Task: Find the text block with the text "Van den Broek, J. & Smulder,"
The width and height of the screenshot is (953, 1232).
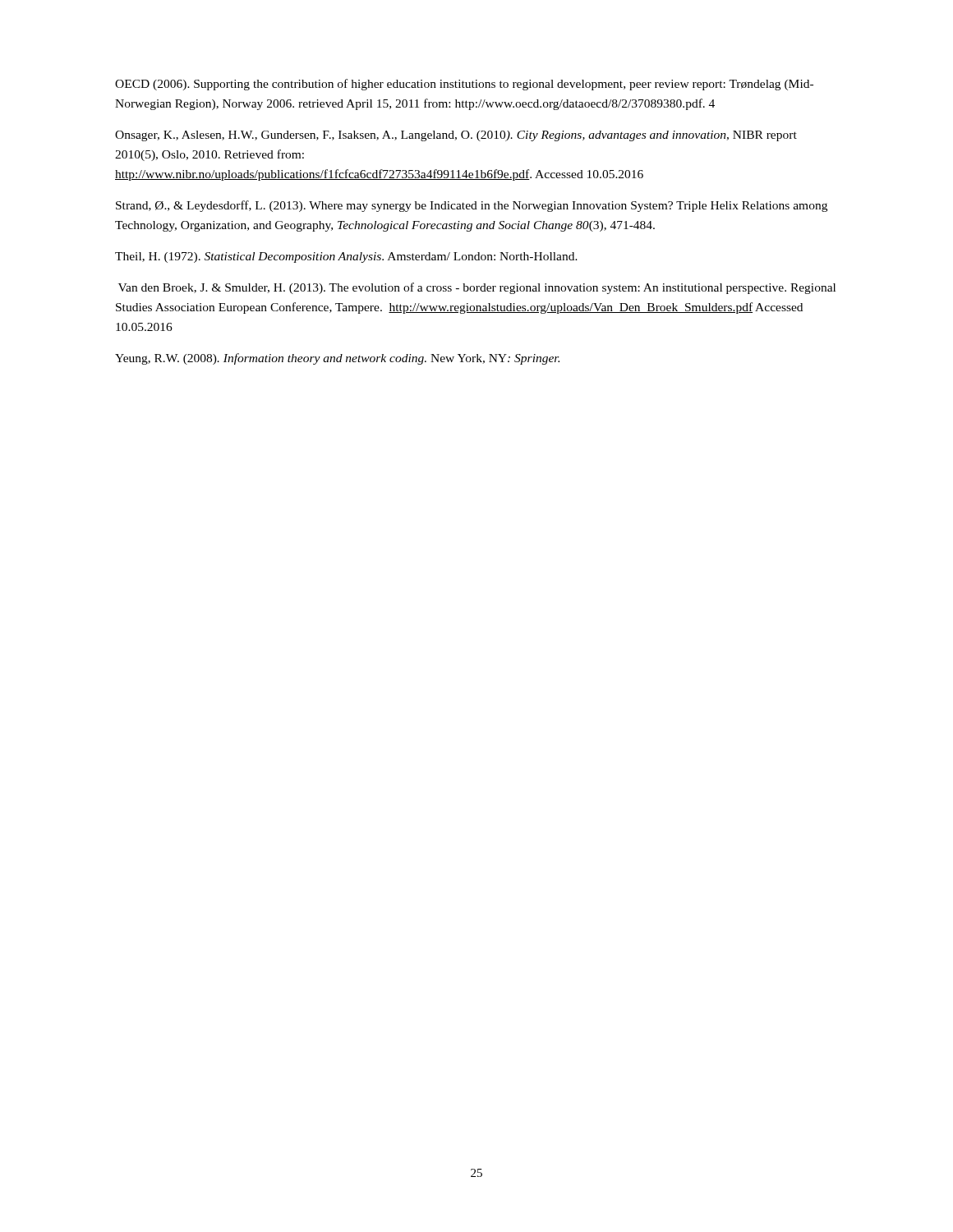Action: pos(476,307)
